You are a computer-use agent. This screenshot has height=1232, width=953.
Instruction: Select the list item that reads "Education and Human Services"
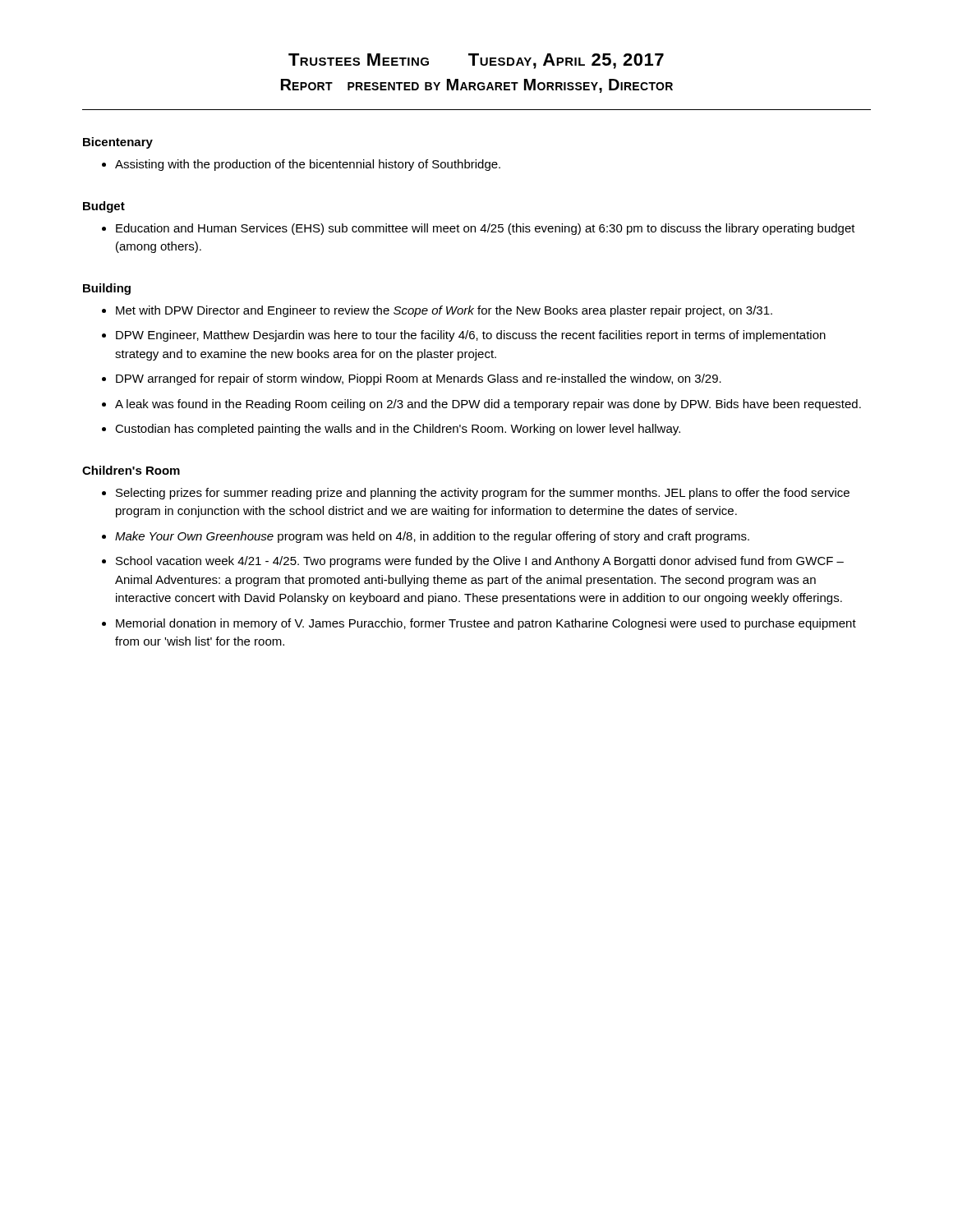pos(476,237)
